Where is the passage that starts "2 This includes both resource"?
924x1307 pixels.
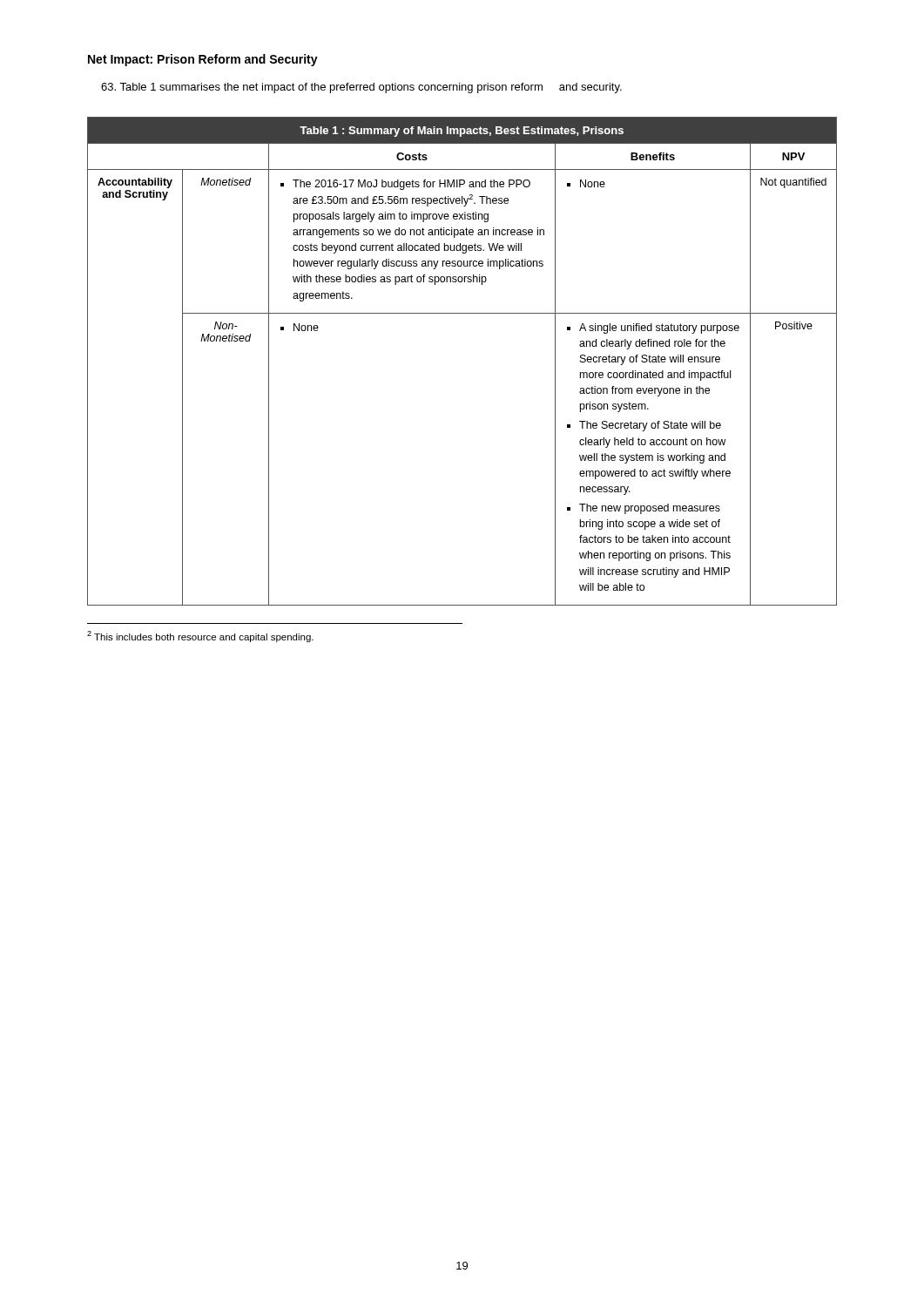pos(201,635)
